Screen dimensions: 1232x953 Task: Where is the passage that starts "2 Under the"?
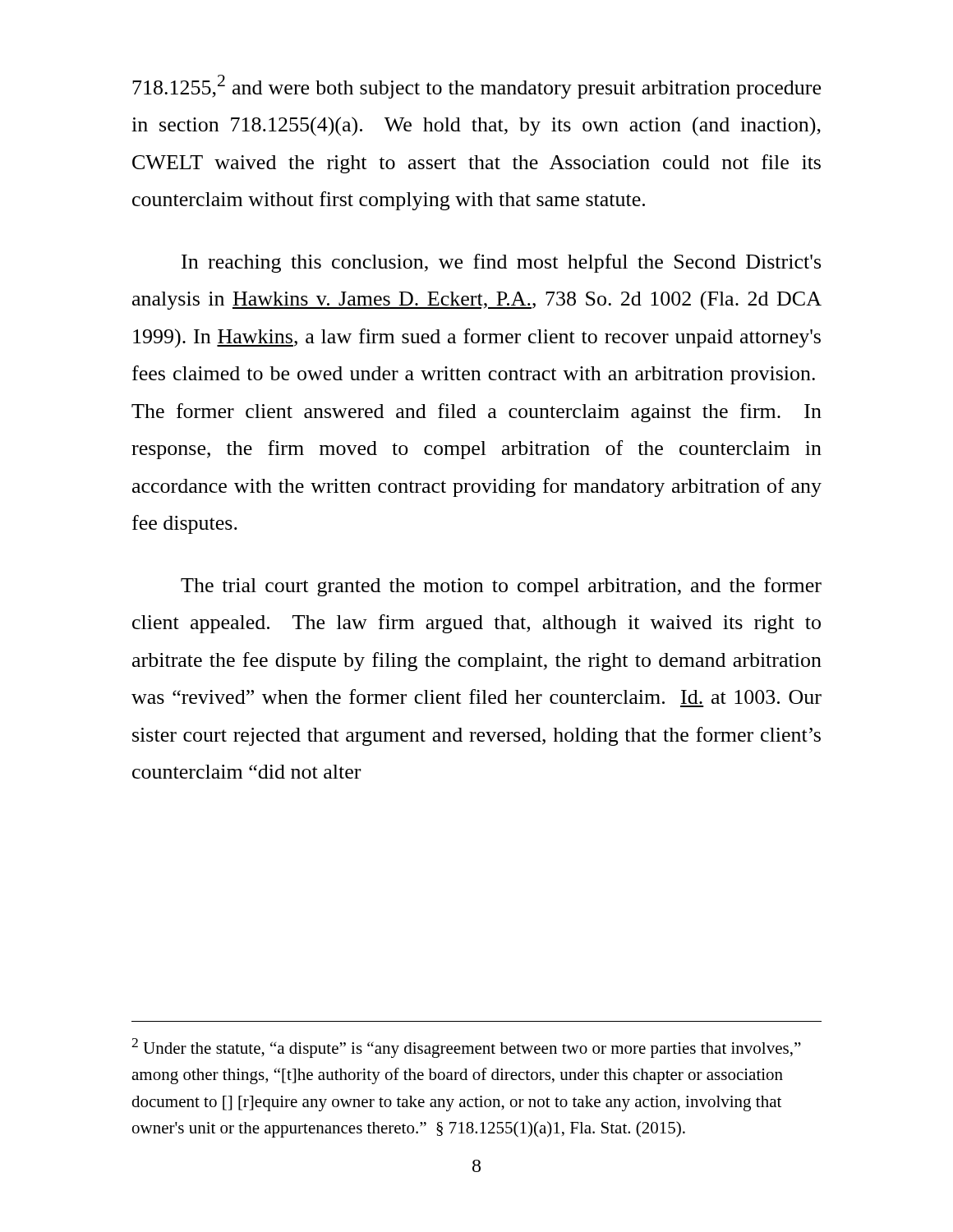point(476,1087)
